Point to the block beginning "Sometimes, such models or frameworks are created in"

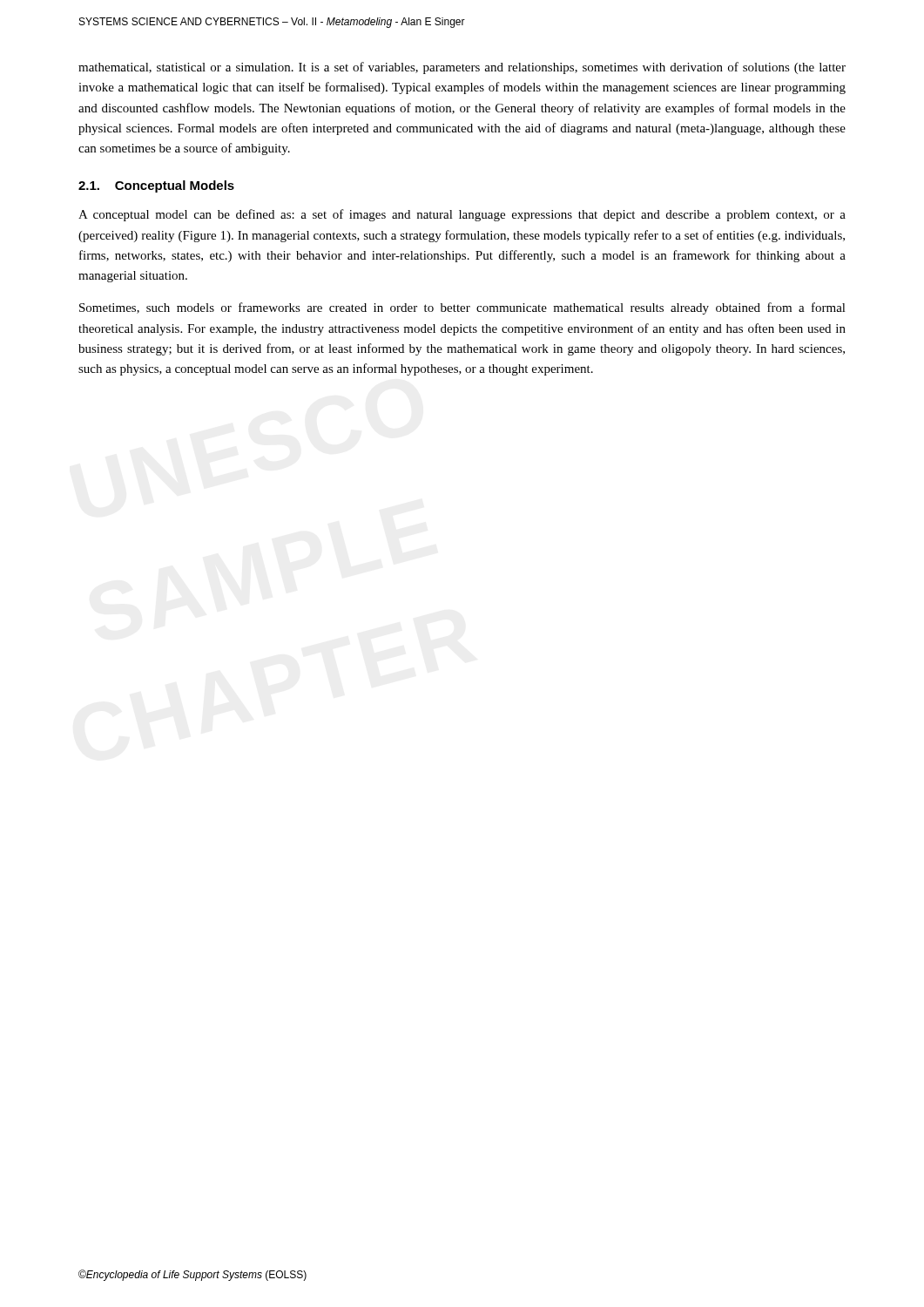tap(462, 339)
